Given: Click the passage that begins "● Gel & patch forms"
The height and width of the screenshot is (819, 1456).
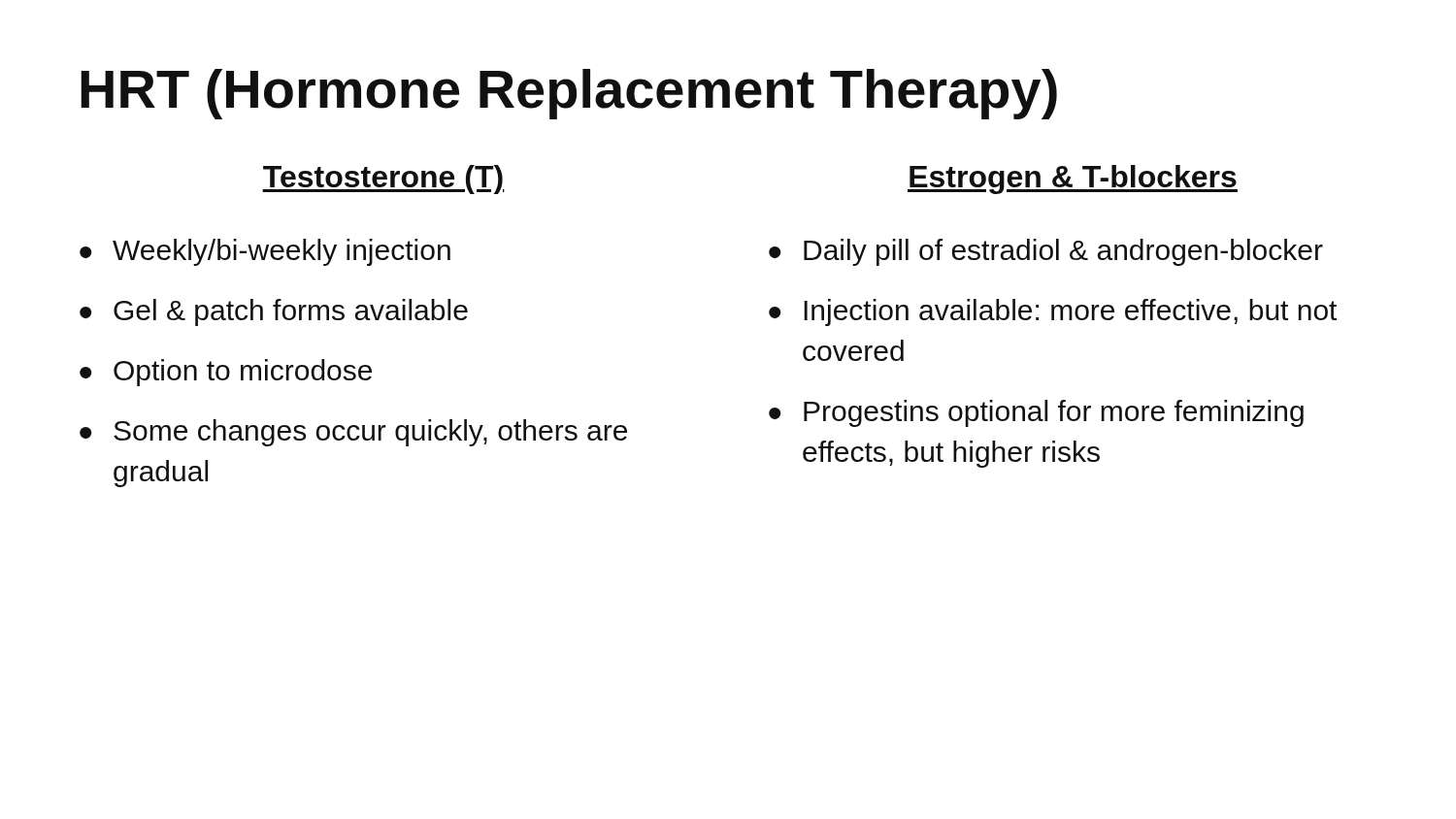Looking at the screenshot, I should [383, 311].
